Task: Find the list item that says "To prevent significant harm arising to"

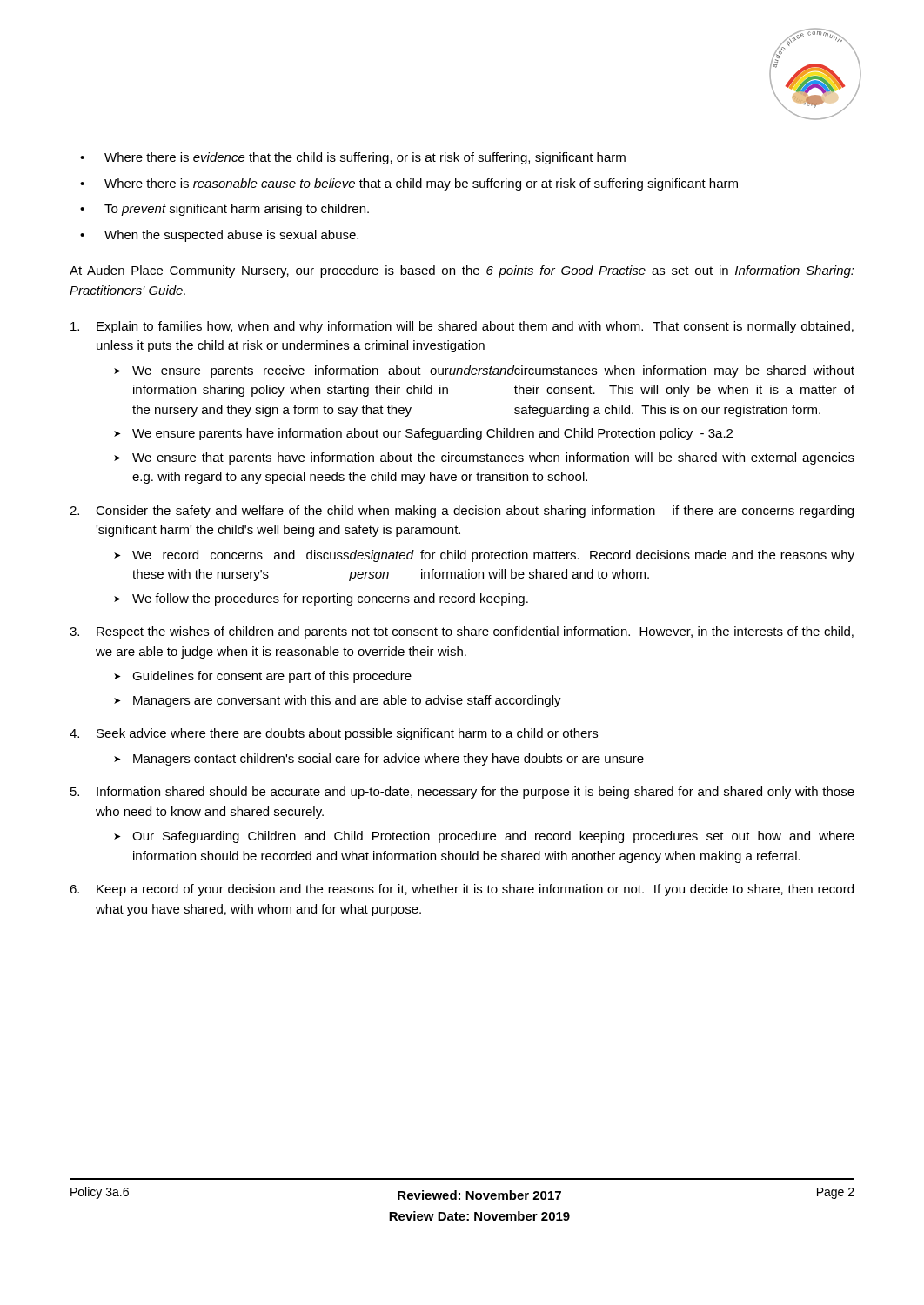Action: coord(224,210)
